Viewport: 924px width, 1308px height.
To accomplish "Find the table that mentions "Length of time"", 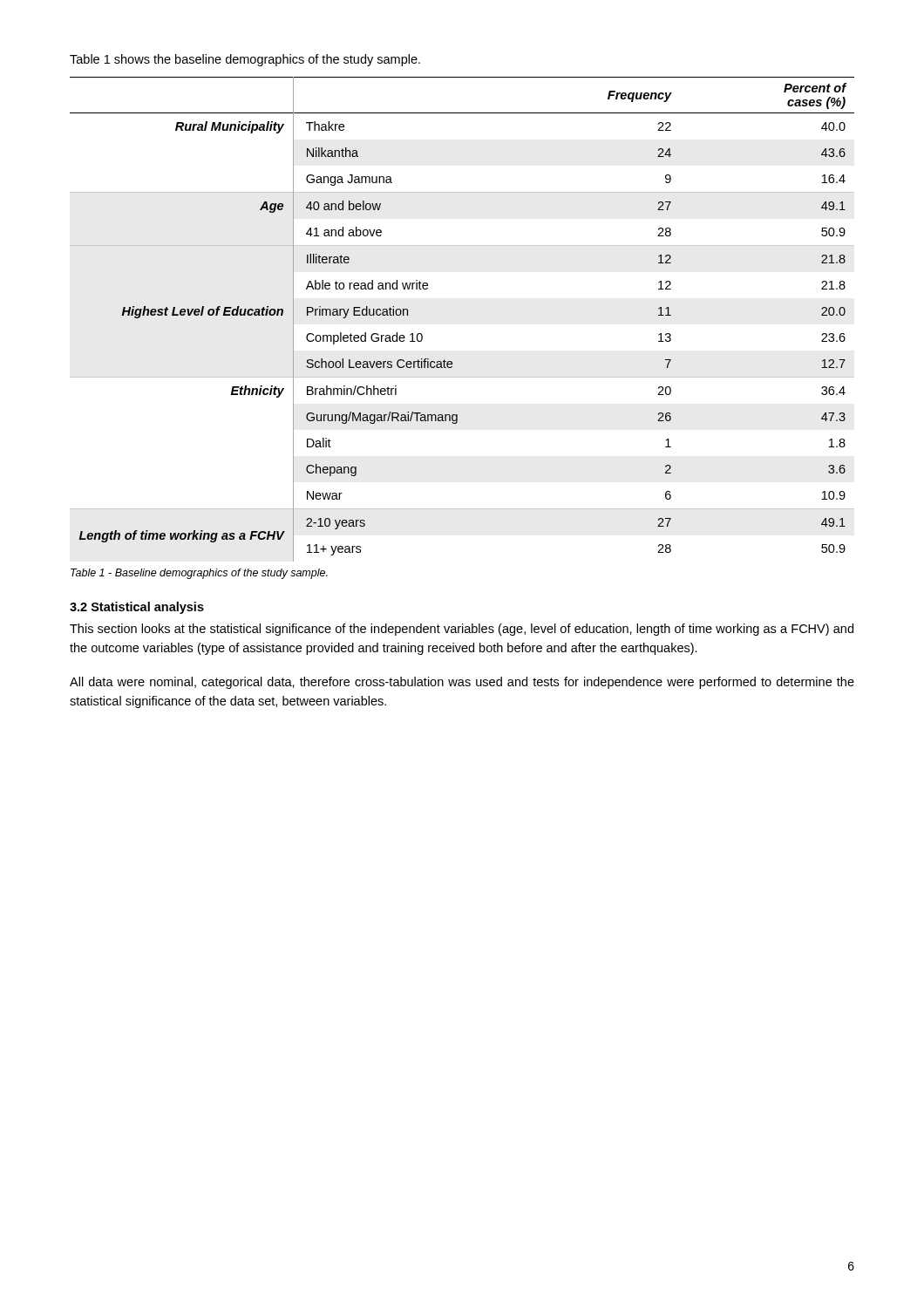I will pyautogui.click(x=462, y=319).
